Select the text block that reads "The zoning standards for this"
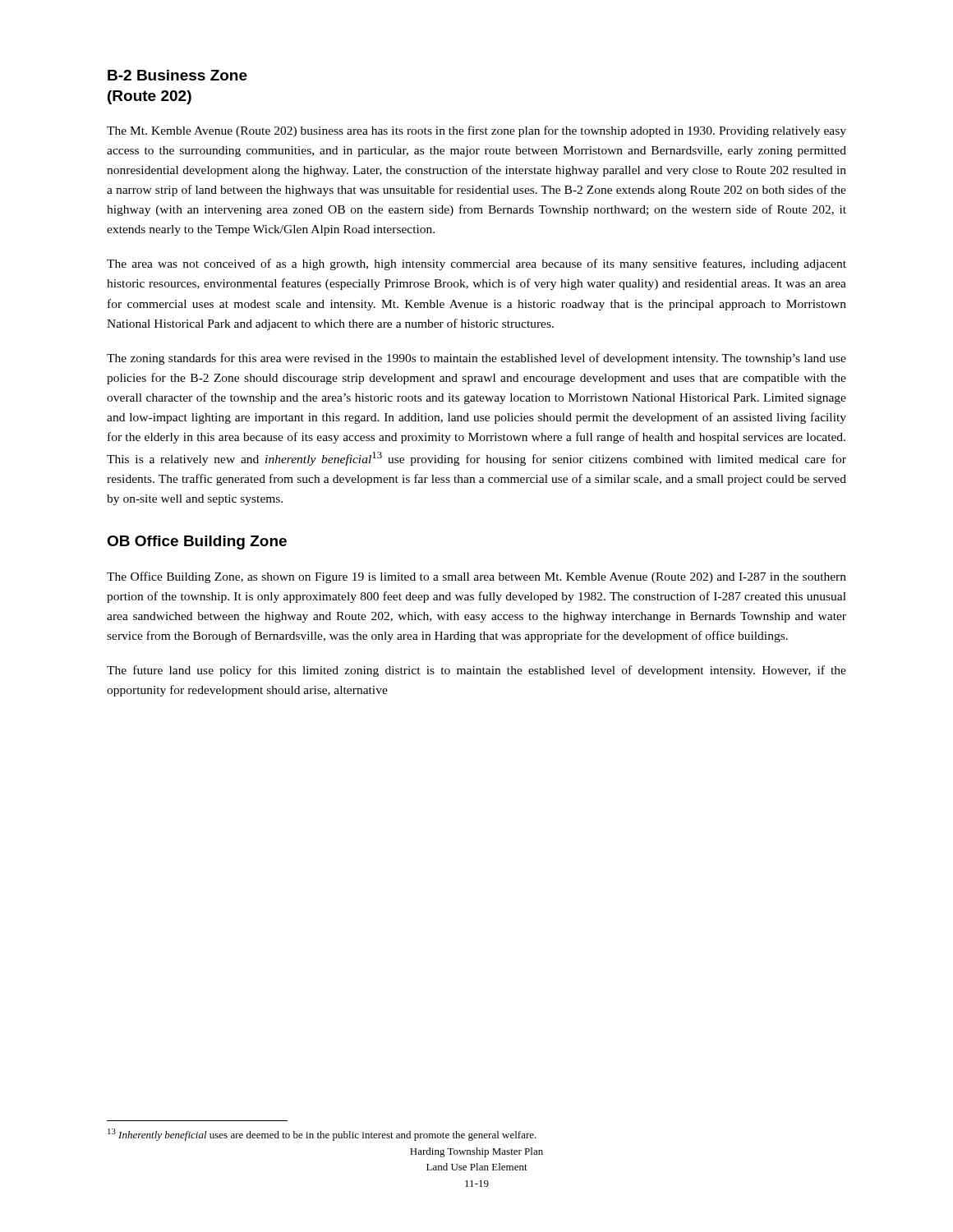953x1232 pixels. coord(476,428)
